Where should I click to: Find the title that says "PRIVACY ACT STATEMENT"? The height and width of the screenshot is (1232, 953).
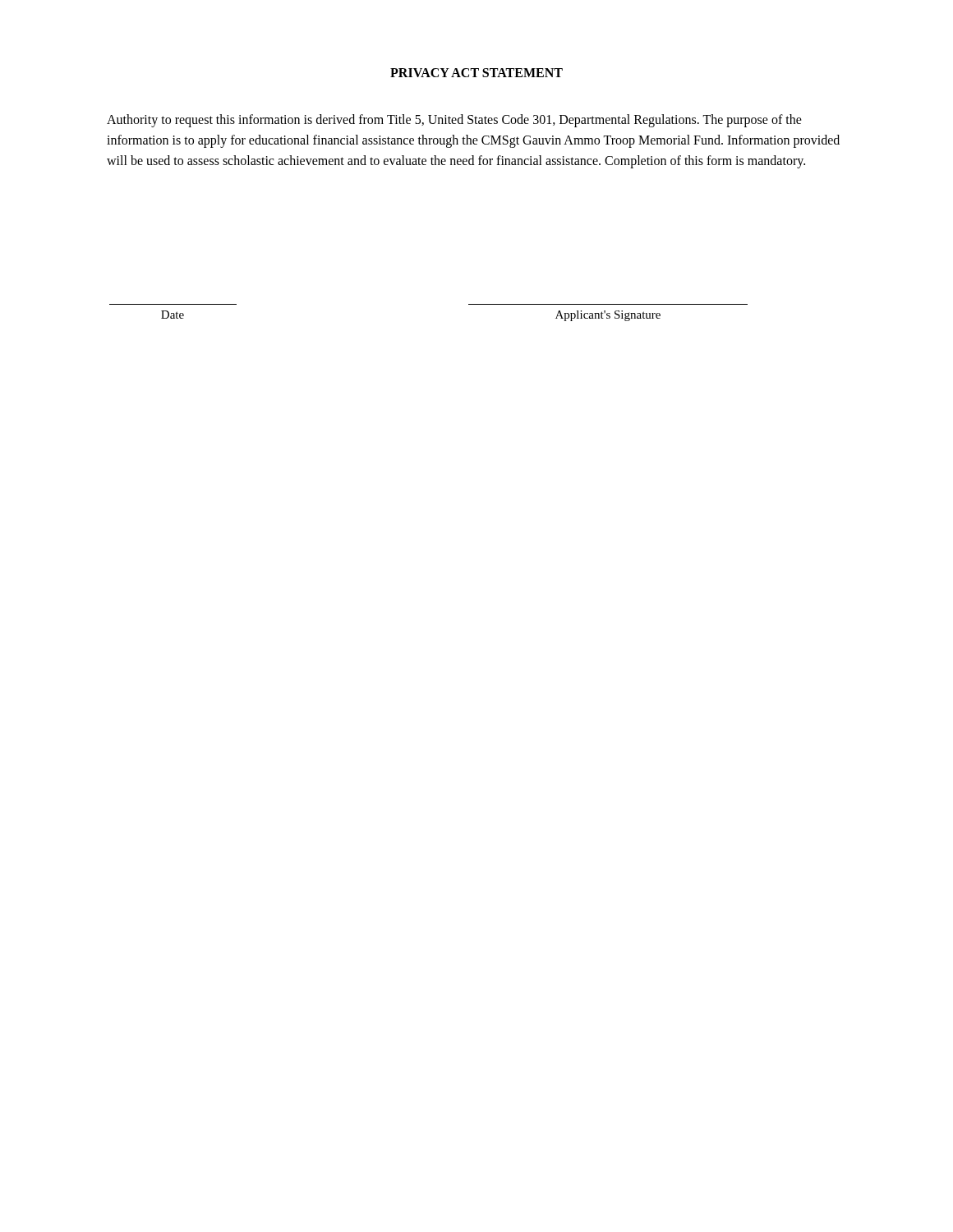476,73
